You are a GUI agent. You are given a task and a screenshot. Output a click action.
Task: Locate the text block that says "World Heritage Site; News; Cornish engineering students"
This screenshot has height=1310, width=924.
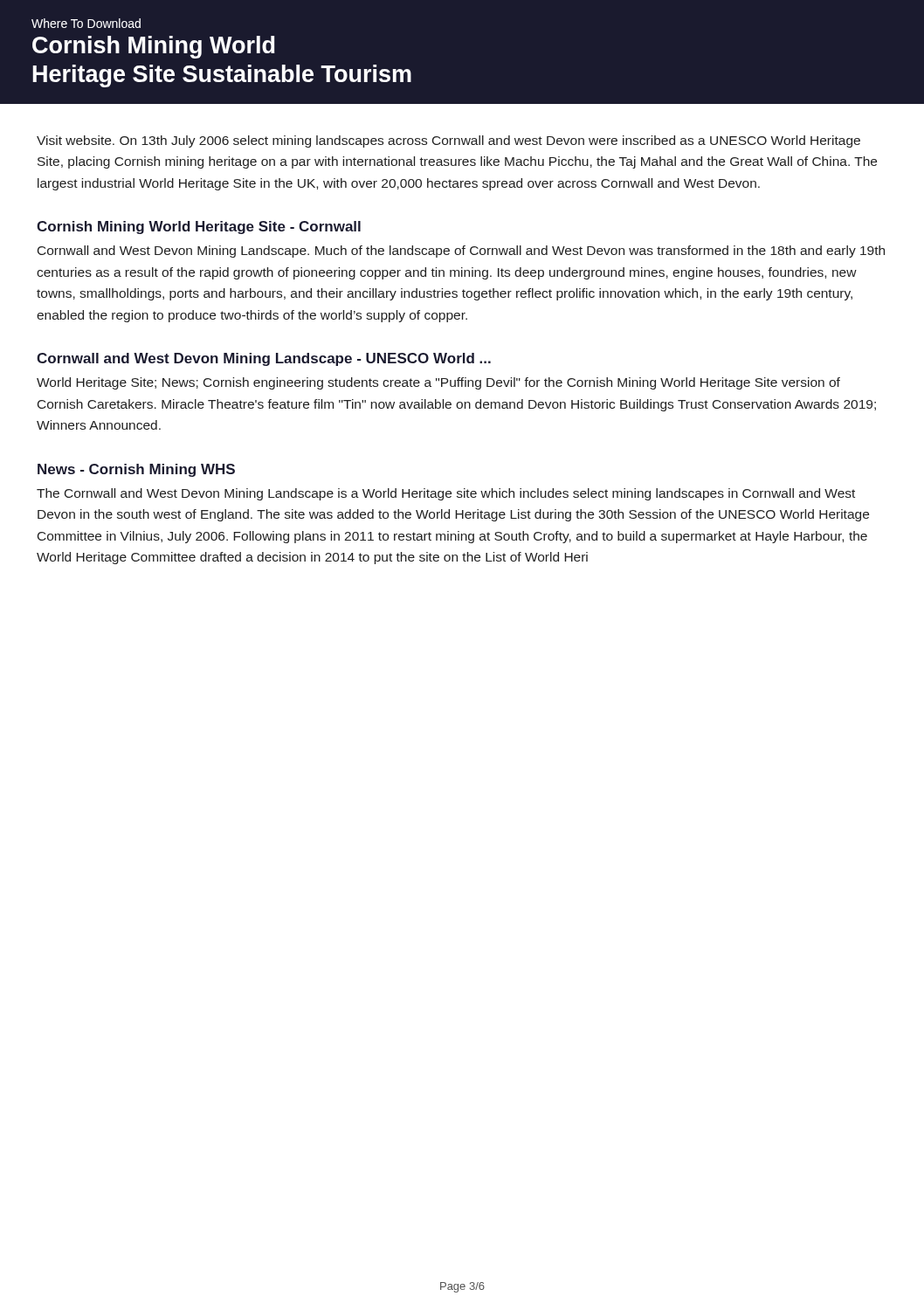click(457, 404)
